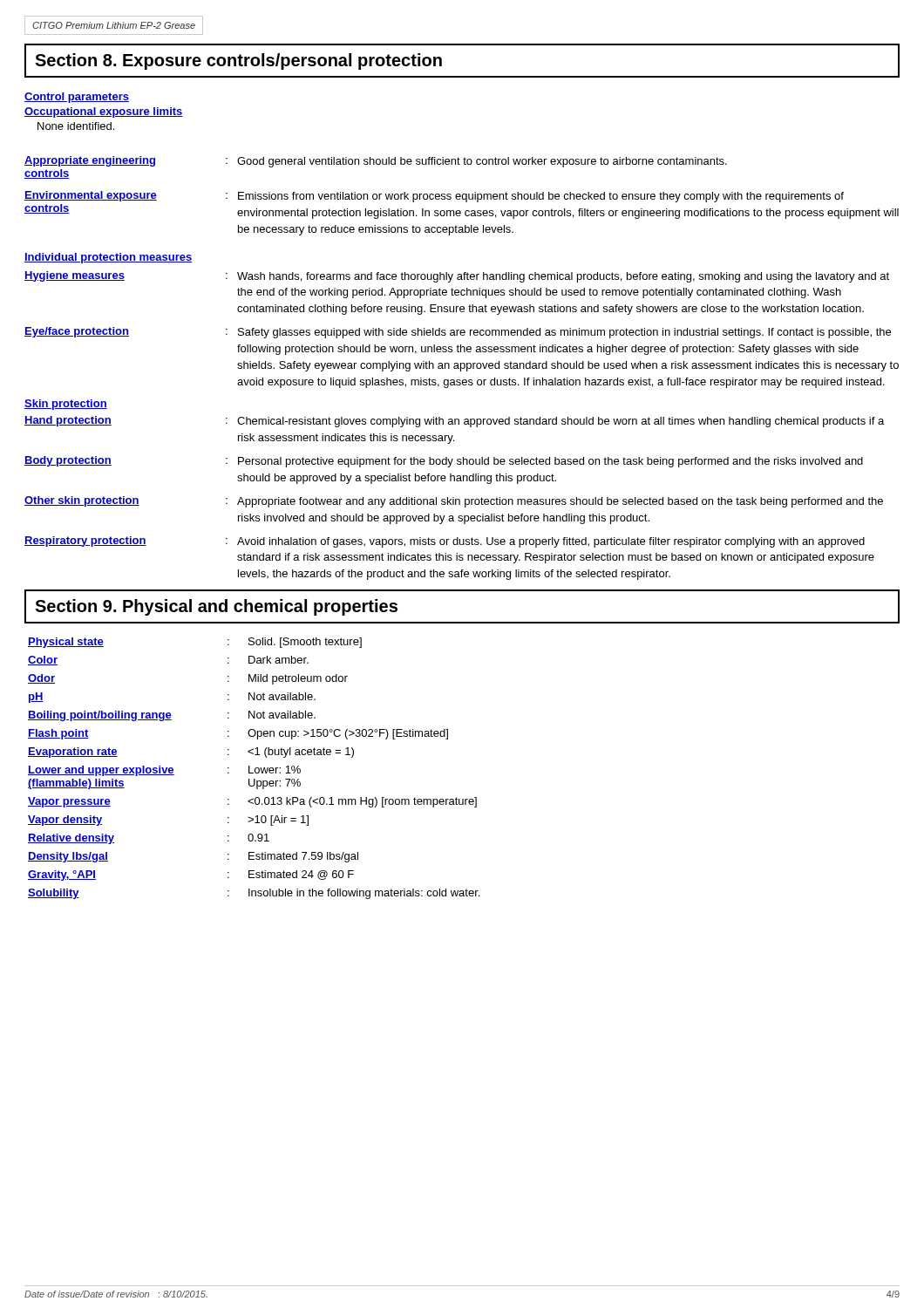This screenshot has width=924, height=1308.
Task: Click on the text that says "Occupational exposure limits"
Action: [x=103, y=111]
